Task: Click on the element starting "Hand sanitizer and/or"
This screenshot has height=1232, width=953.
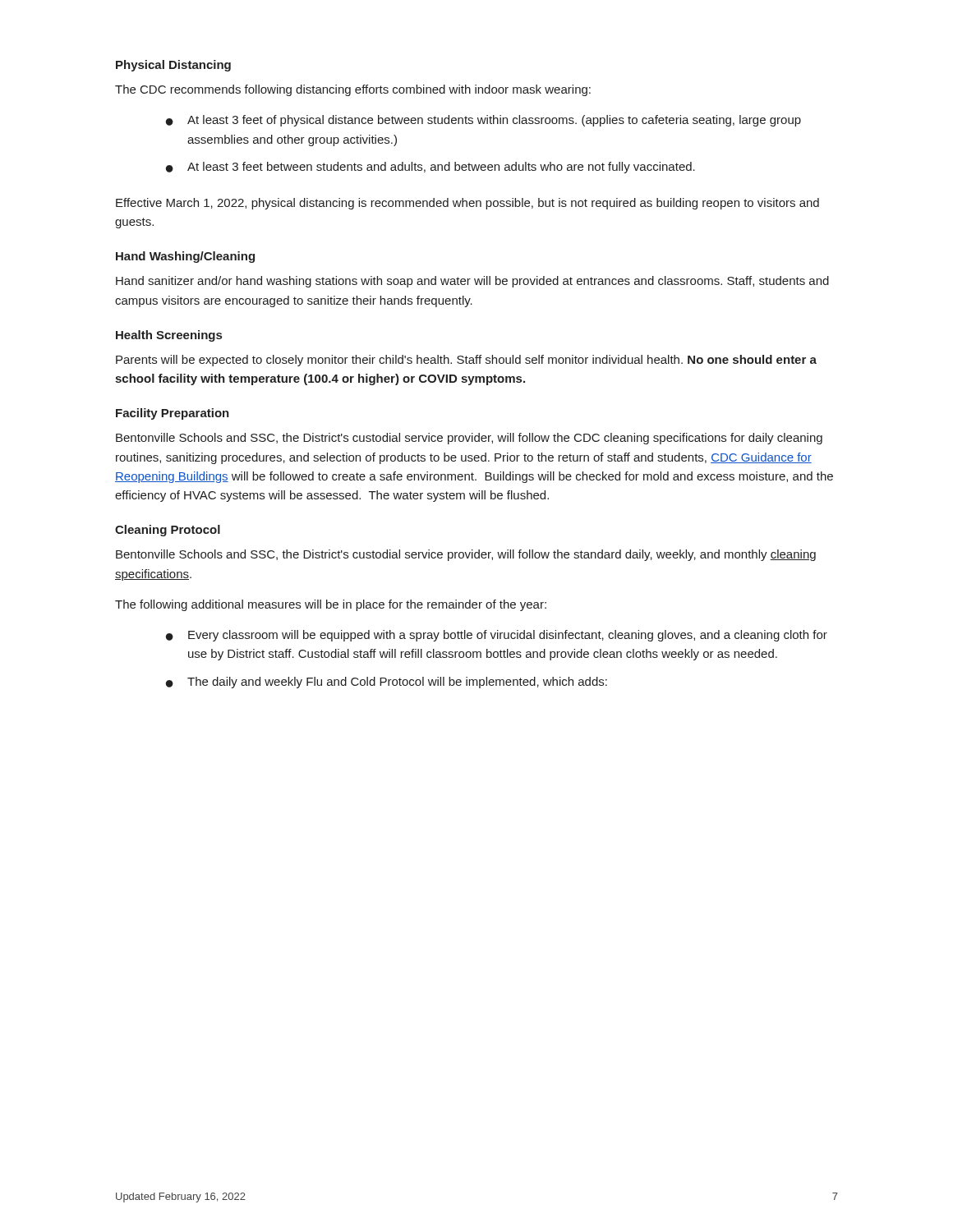Action: click(x=472, y=290)
